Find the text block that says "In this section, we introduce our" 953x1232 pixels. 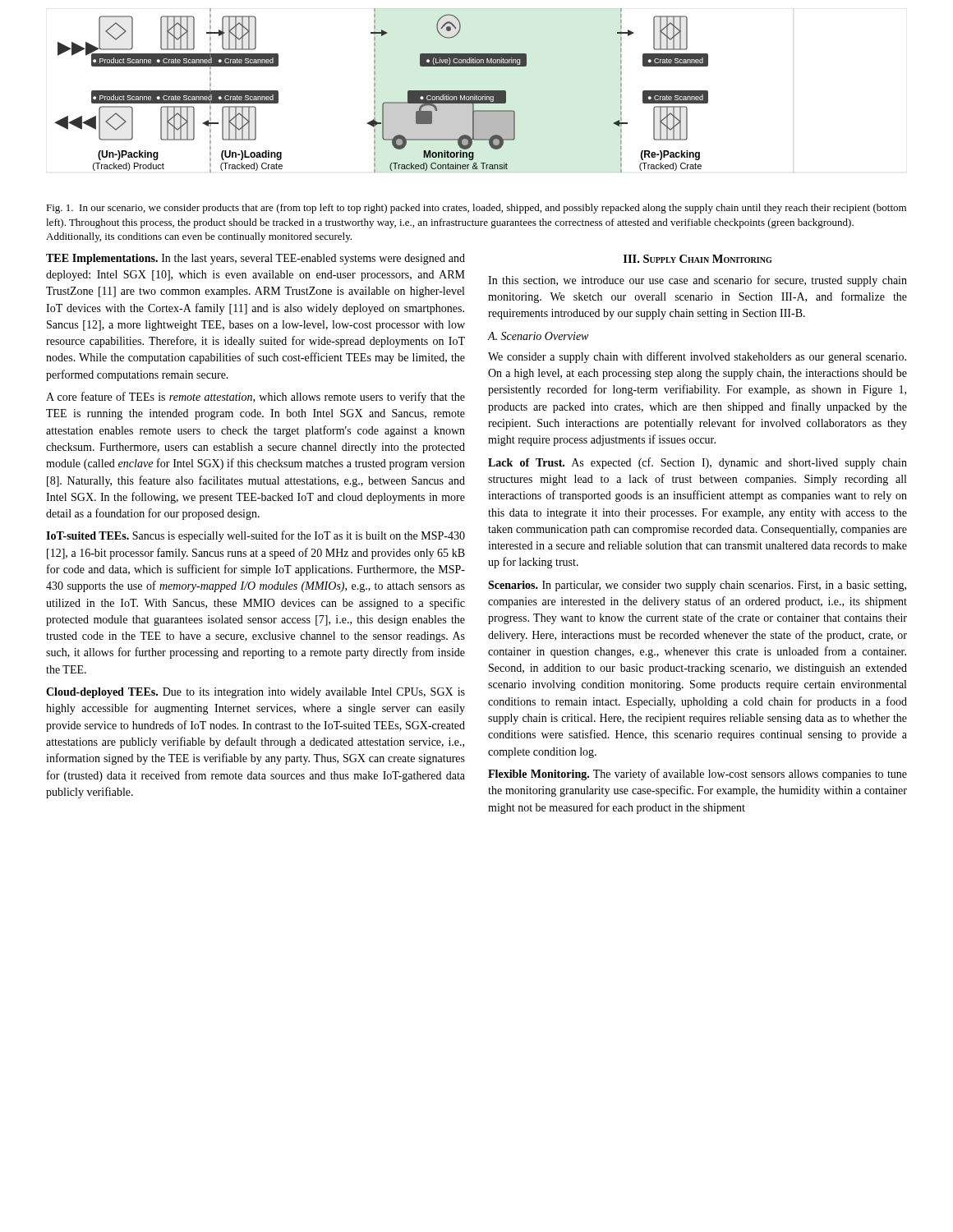coord(698,297)
